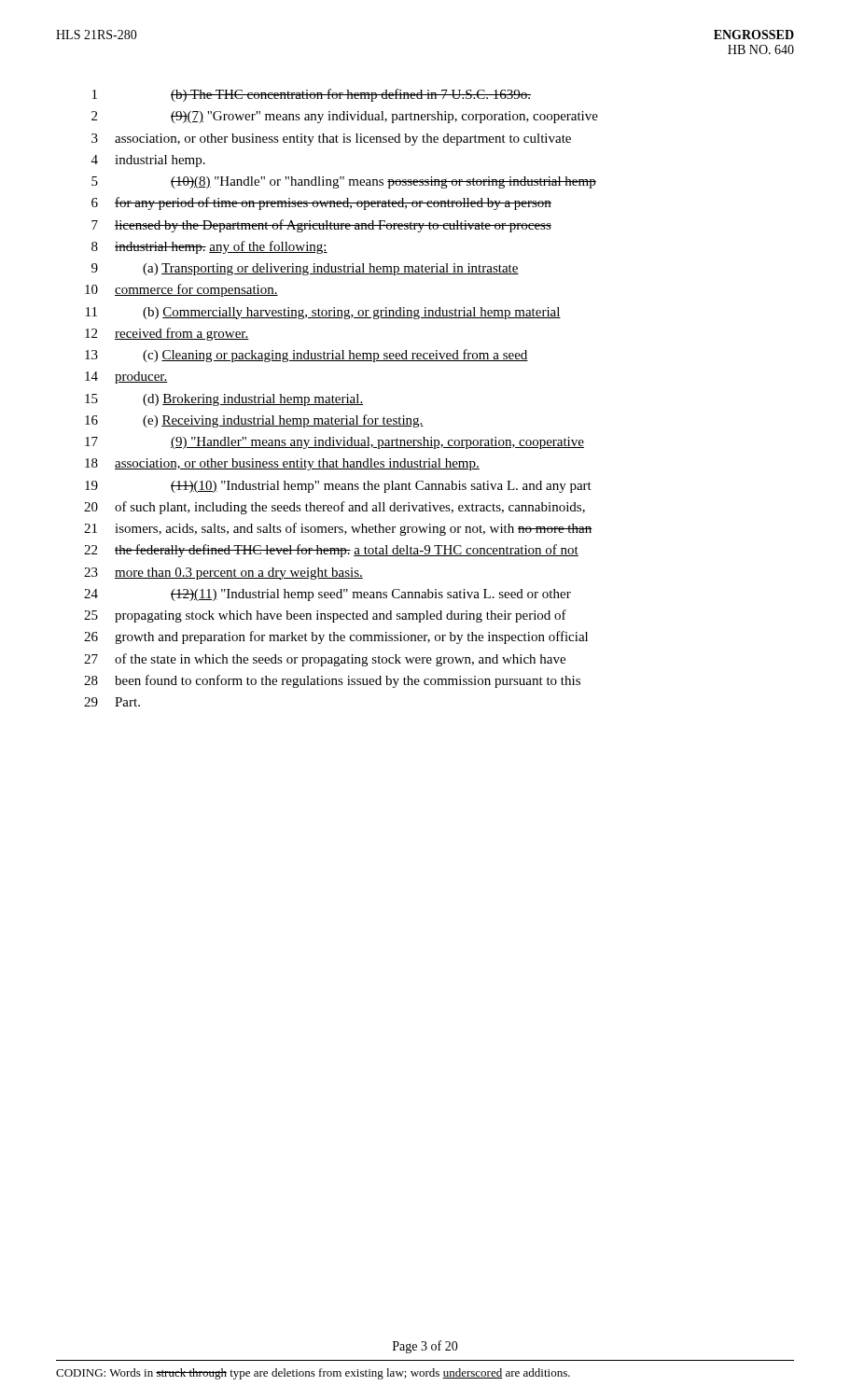This screenshot has height=1400, width=850.
Task: Where is the passage that starts "7 licensed by the Department of"?
Action: click(x=425, y=225)
